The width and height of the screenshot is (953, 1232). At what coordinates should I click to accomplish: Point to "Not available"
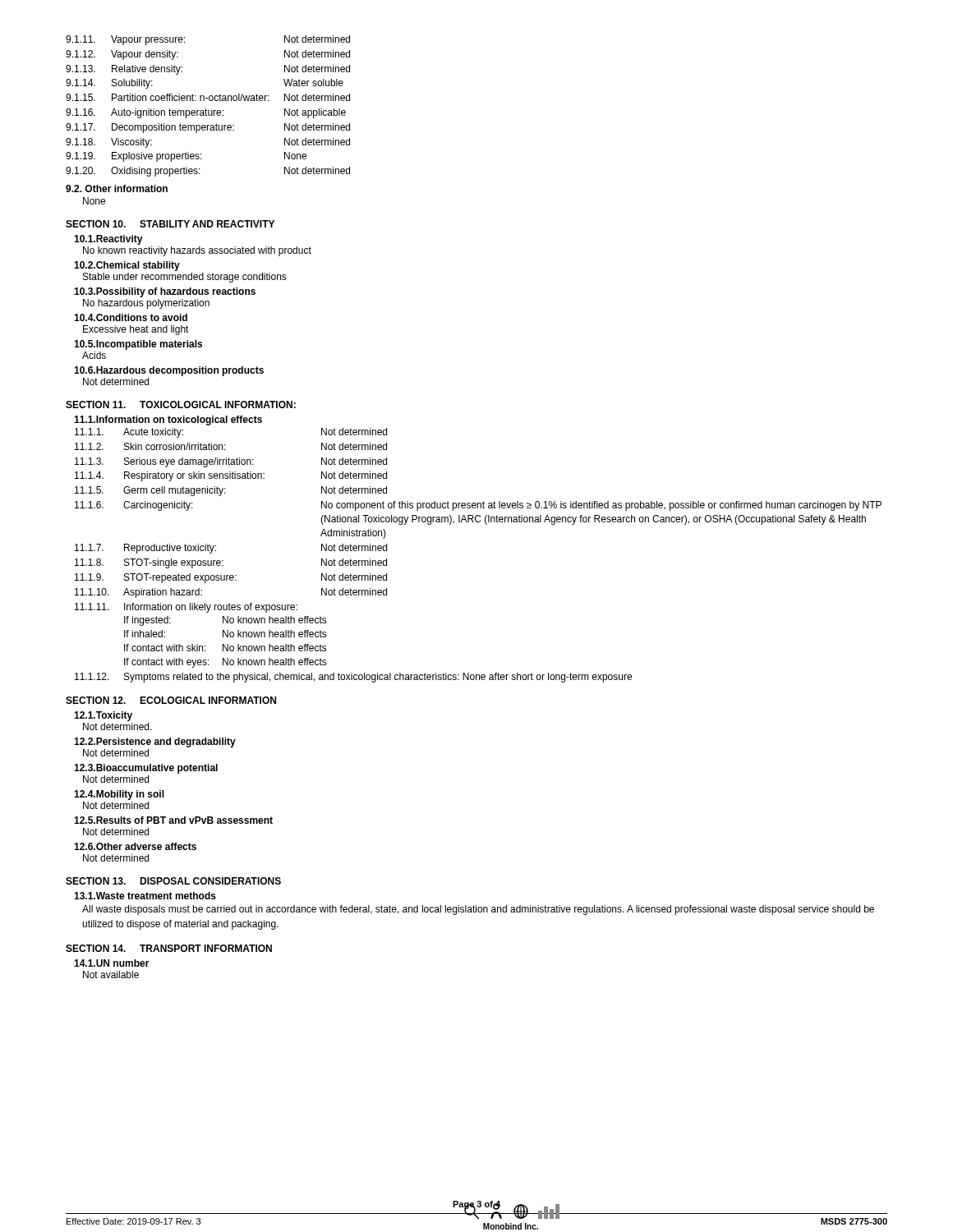click(x=111, y=975)
